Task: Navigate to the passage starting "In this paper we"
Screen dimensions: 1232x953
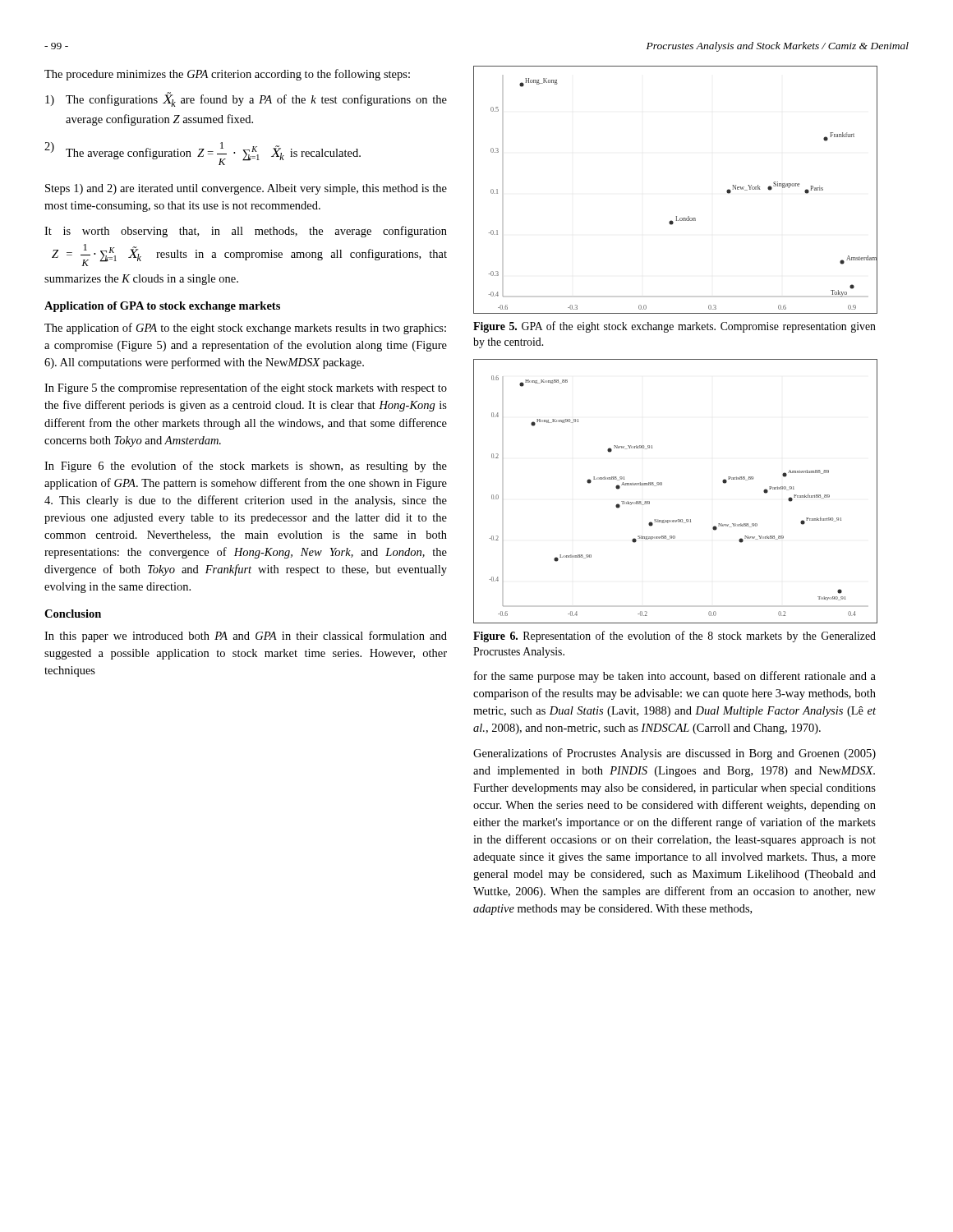Action: (x=246, y=653)
